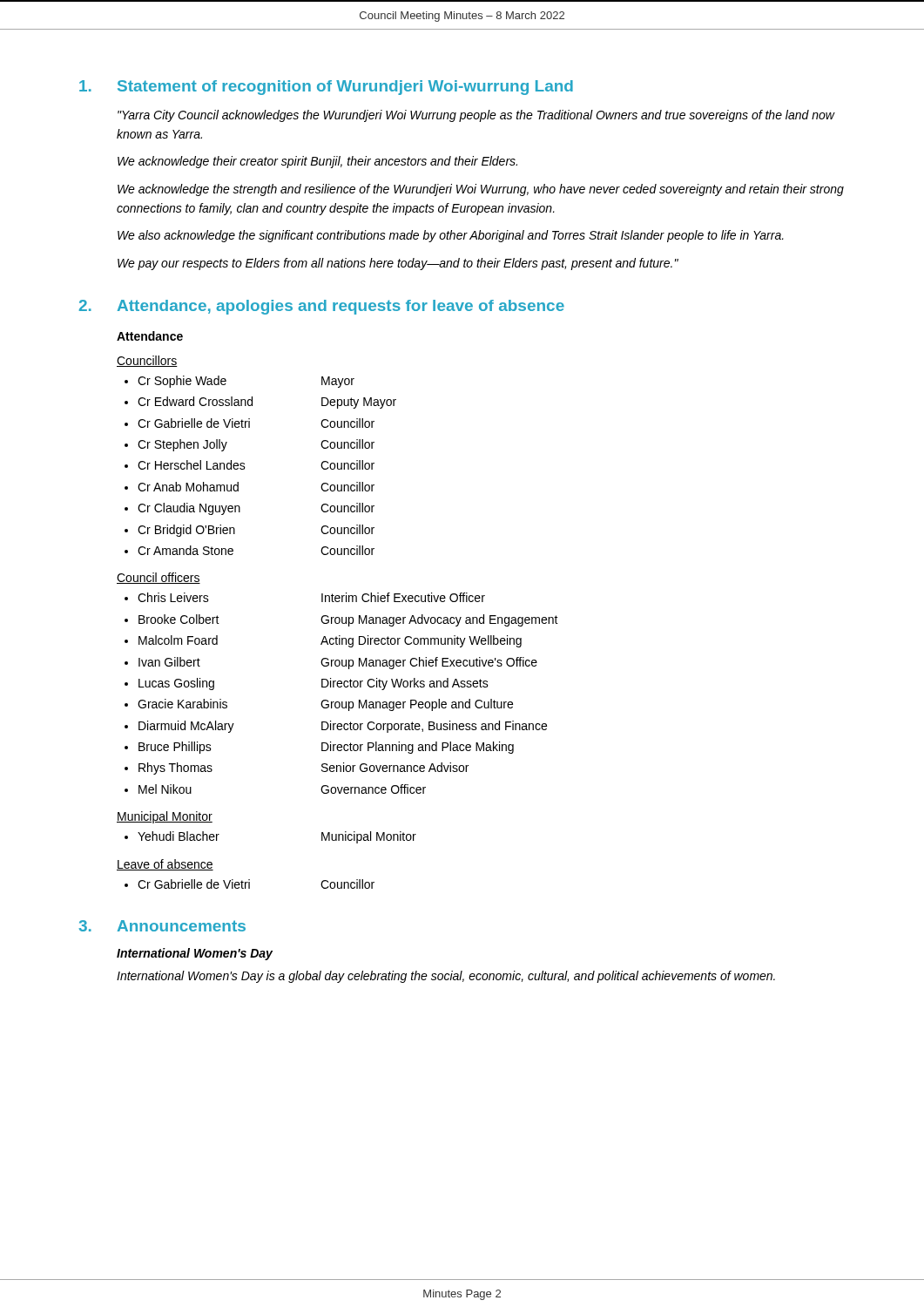Find the block starting "We pay our respects to Elders from all"
Viewport: 924px width, 1307px height.
tap(397, 263)
